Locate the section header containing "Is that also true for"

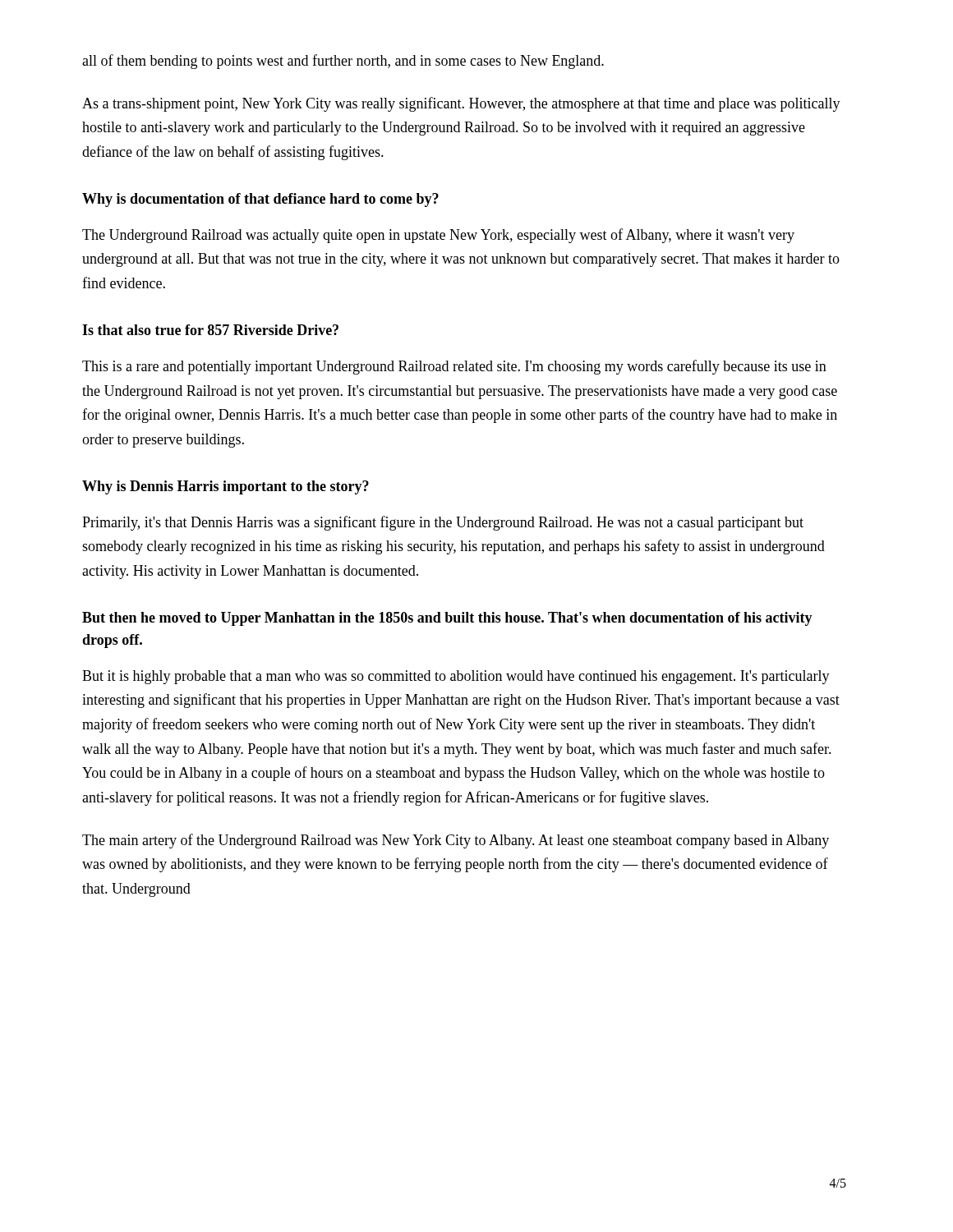click(211, 330)
